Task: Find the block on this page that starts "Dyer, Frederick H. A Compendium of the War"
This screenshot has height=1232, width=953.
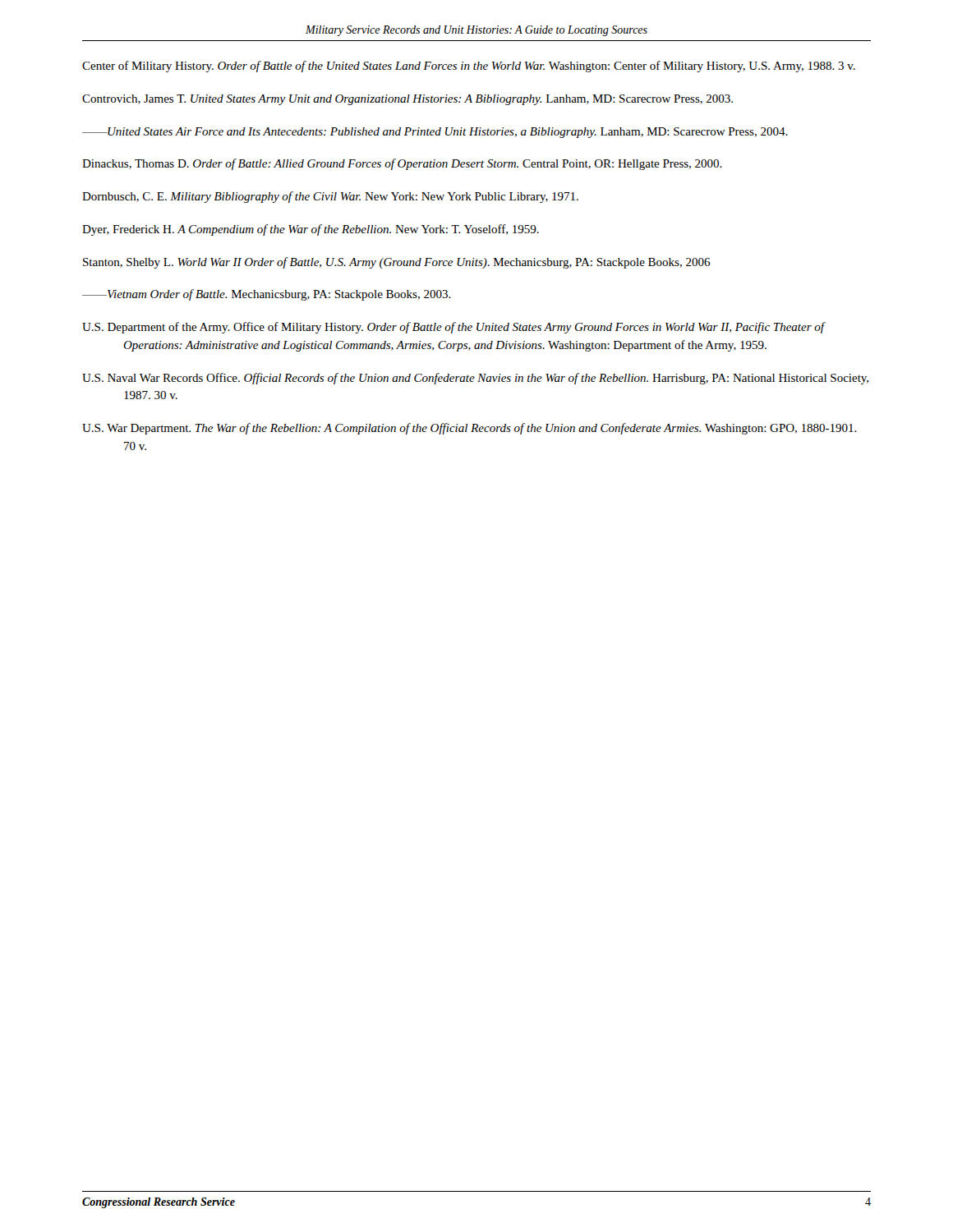Action: pyautogui.click(x=311, y=229)
